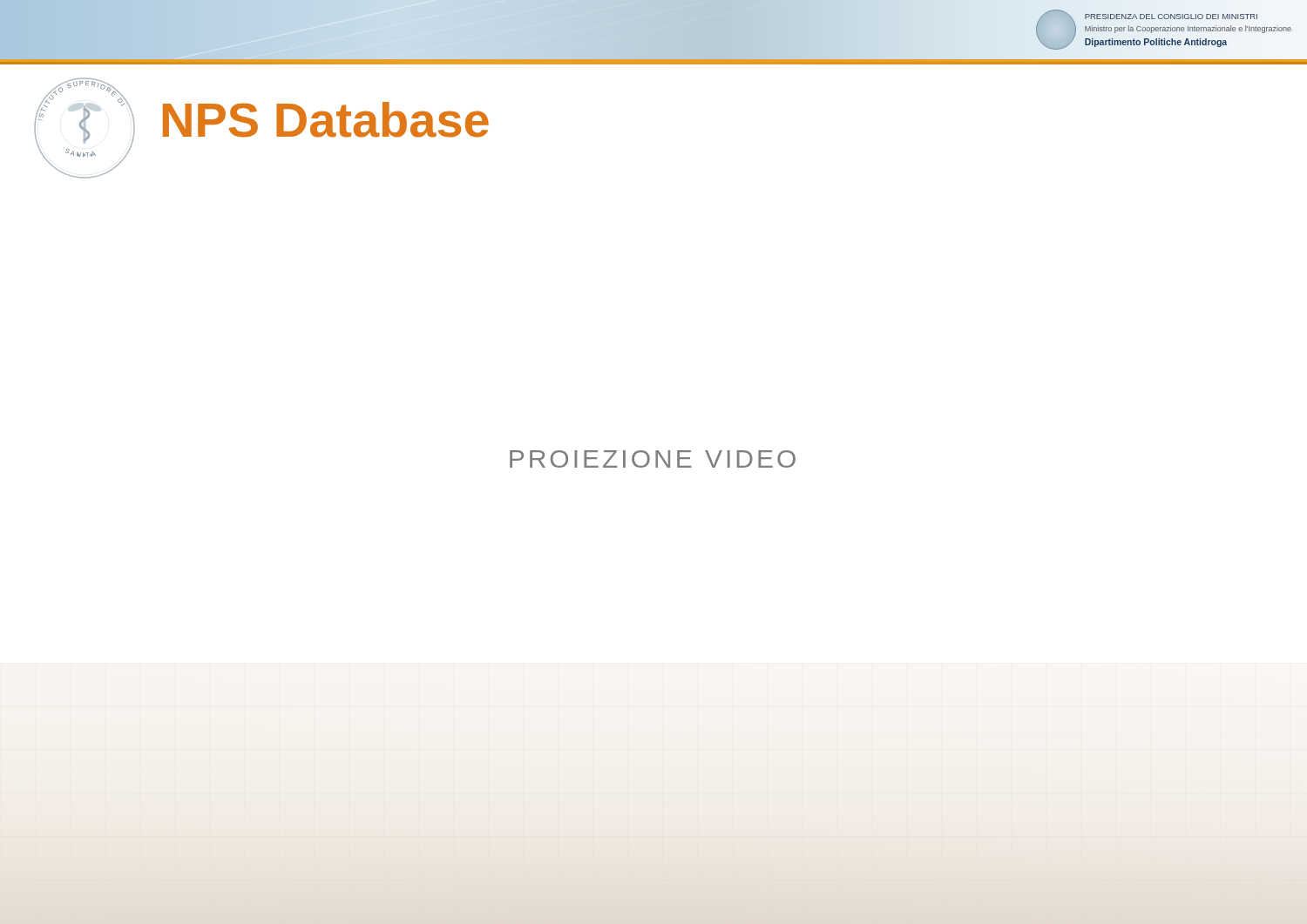Screen dimensions: 924x1307
Task: Find the illustration
Action: click(654, 793)
